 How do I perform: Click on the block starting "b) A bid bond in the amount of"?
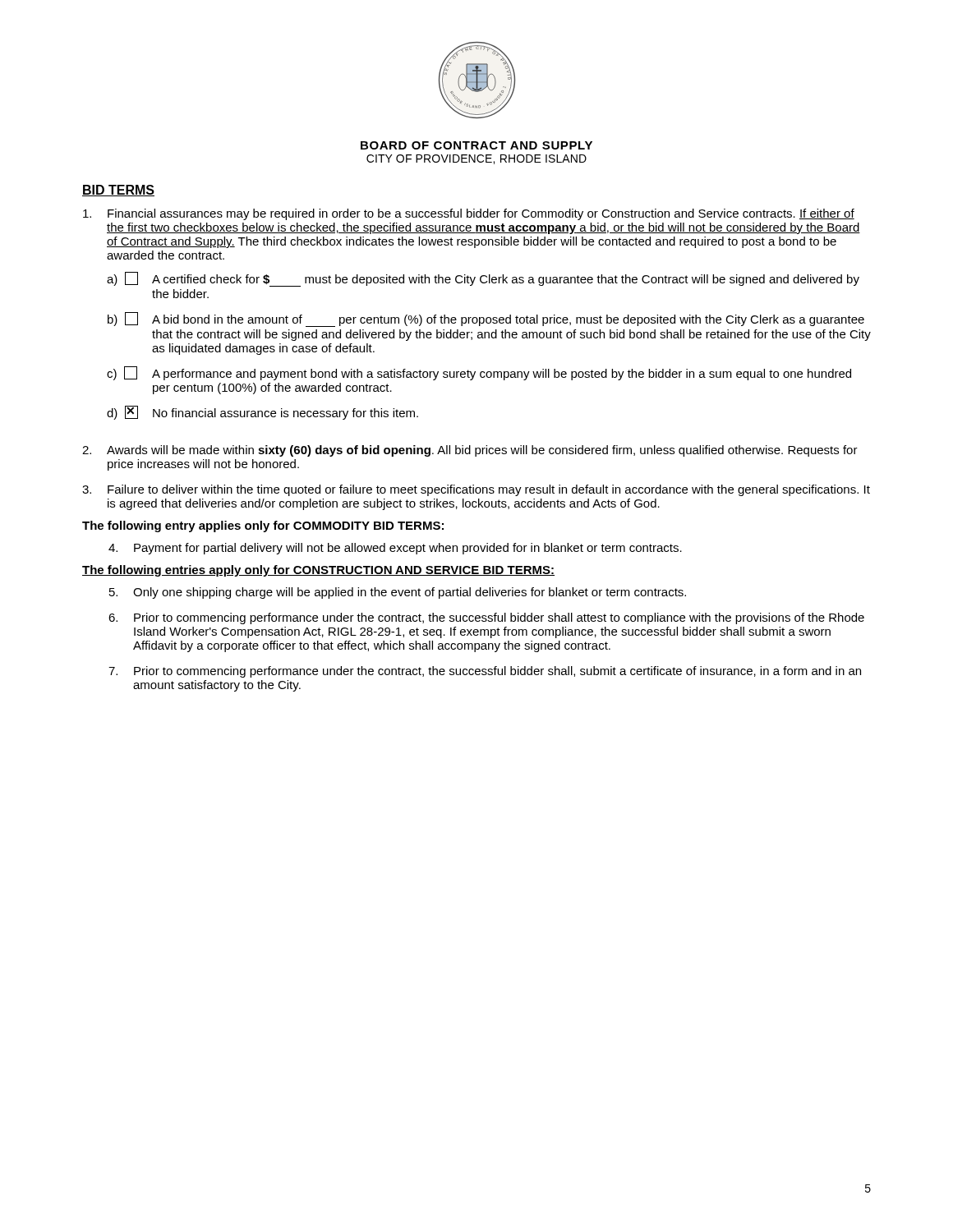pyautogui.click(x=489, y=333)
